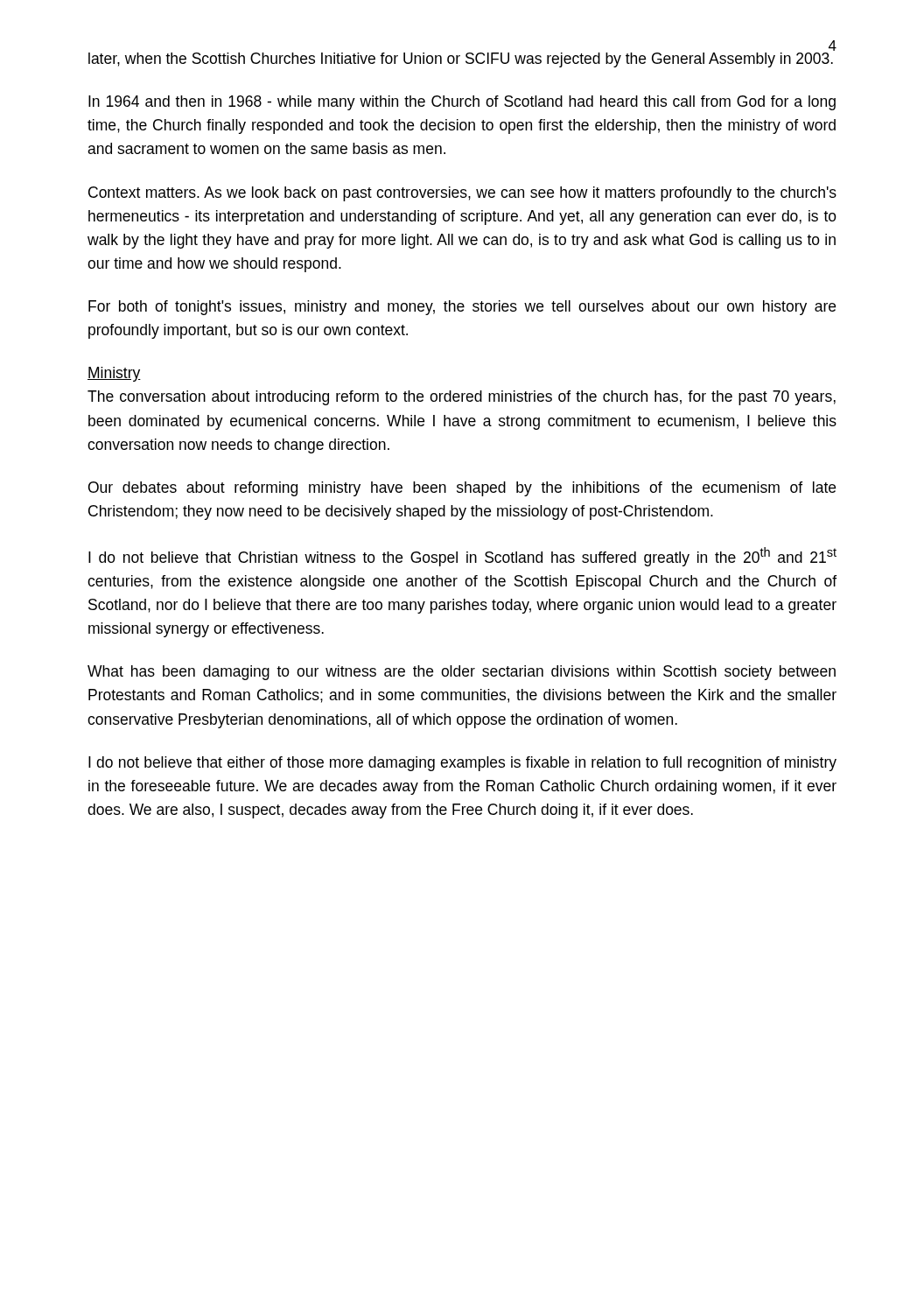Navigate to the text starting "In 1964 and then in"
924x1313 pixels.
(x=462, y=126)
